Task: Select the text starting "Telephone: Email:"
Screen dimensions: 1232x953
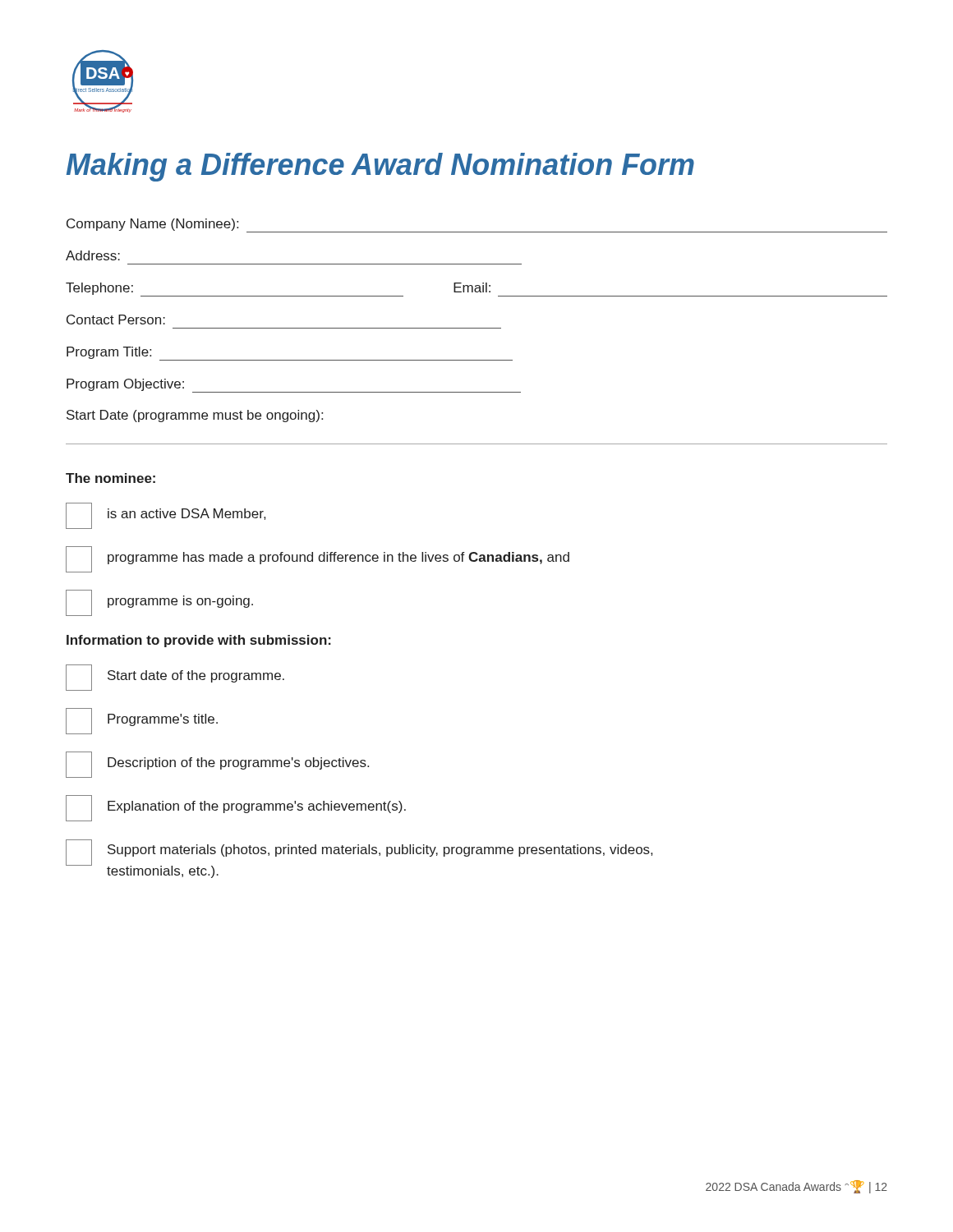Action: pyautogui.click(x=476, y=288)
